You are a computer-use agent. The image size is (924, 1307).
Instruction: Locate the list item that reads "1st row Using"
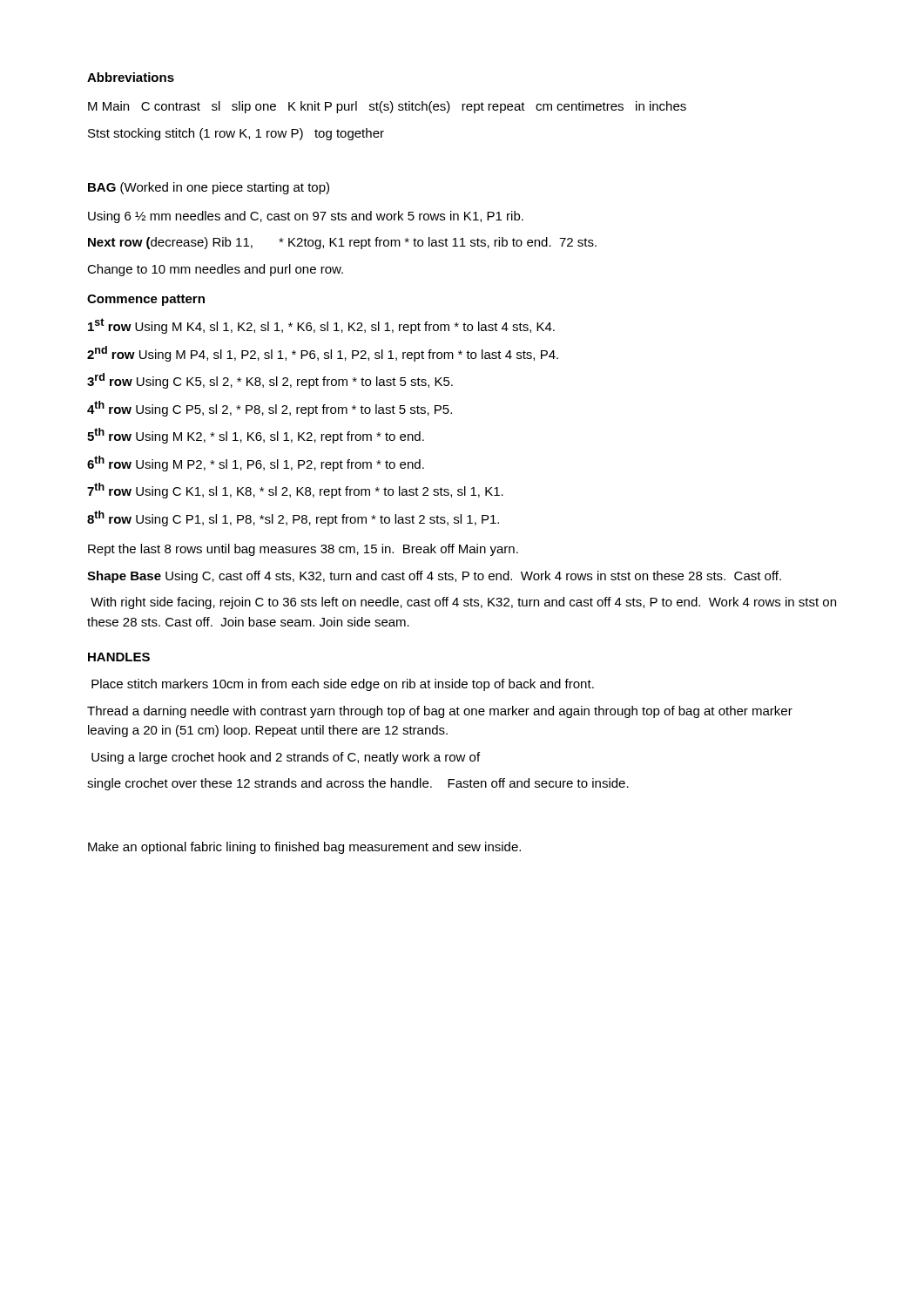[321, 325]
